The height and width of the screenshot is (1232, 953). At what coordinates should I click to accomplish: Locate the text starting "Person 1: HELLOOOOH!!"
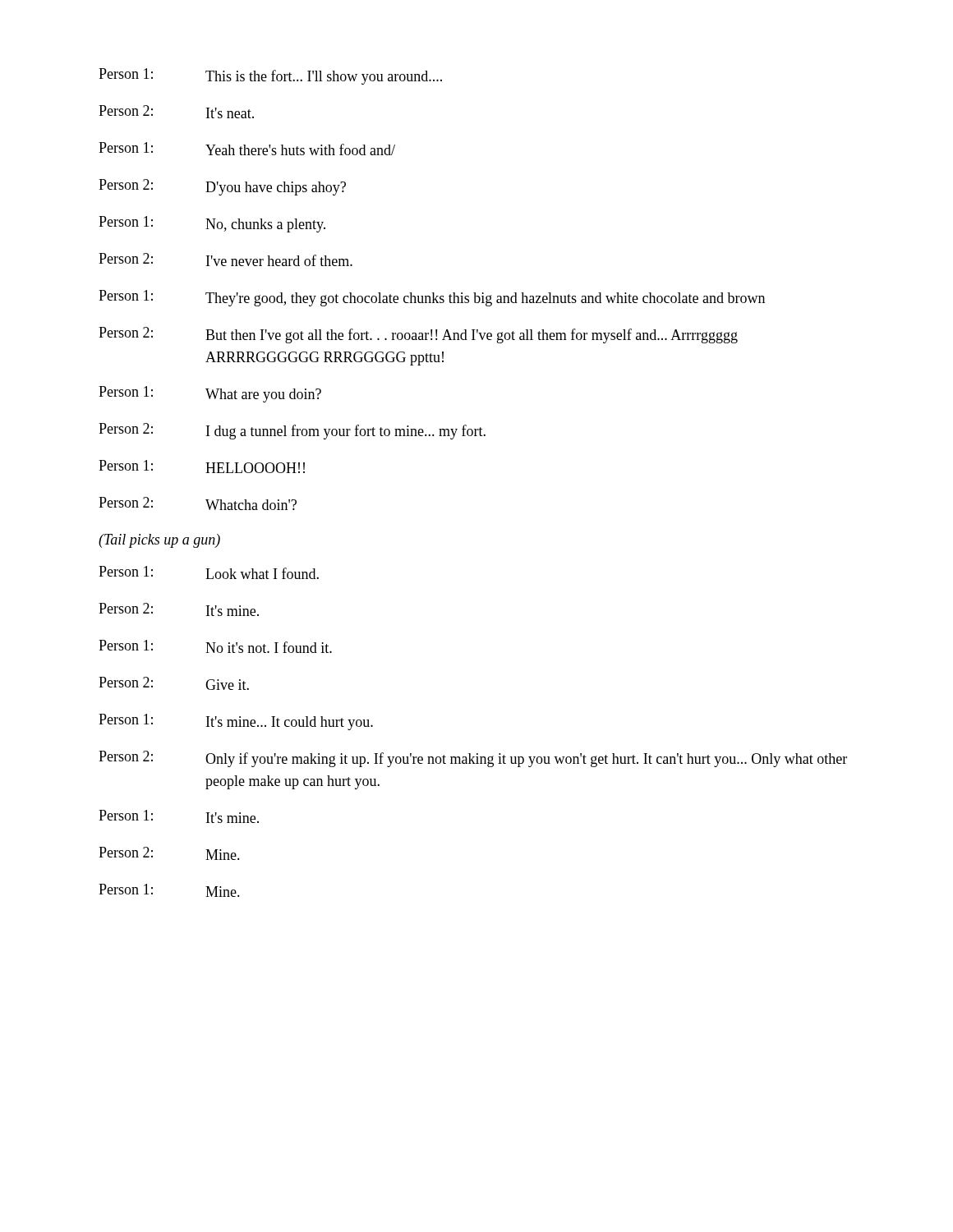(x=120, y=466)
